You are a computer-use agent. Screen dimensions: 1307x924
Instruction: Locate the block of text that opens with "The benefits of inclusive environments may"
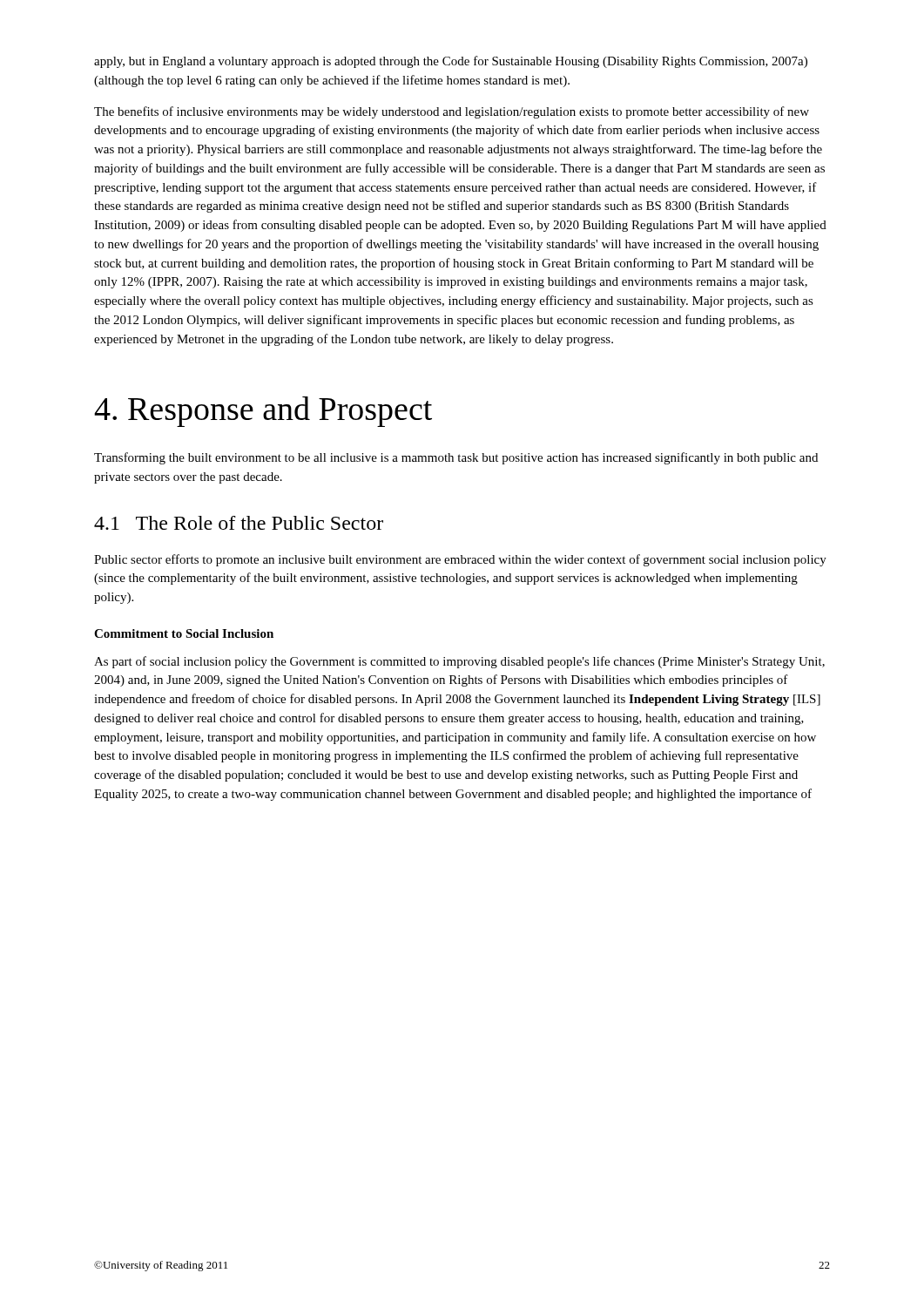[x=462, y=226]
